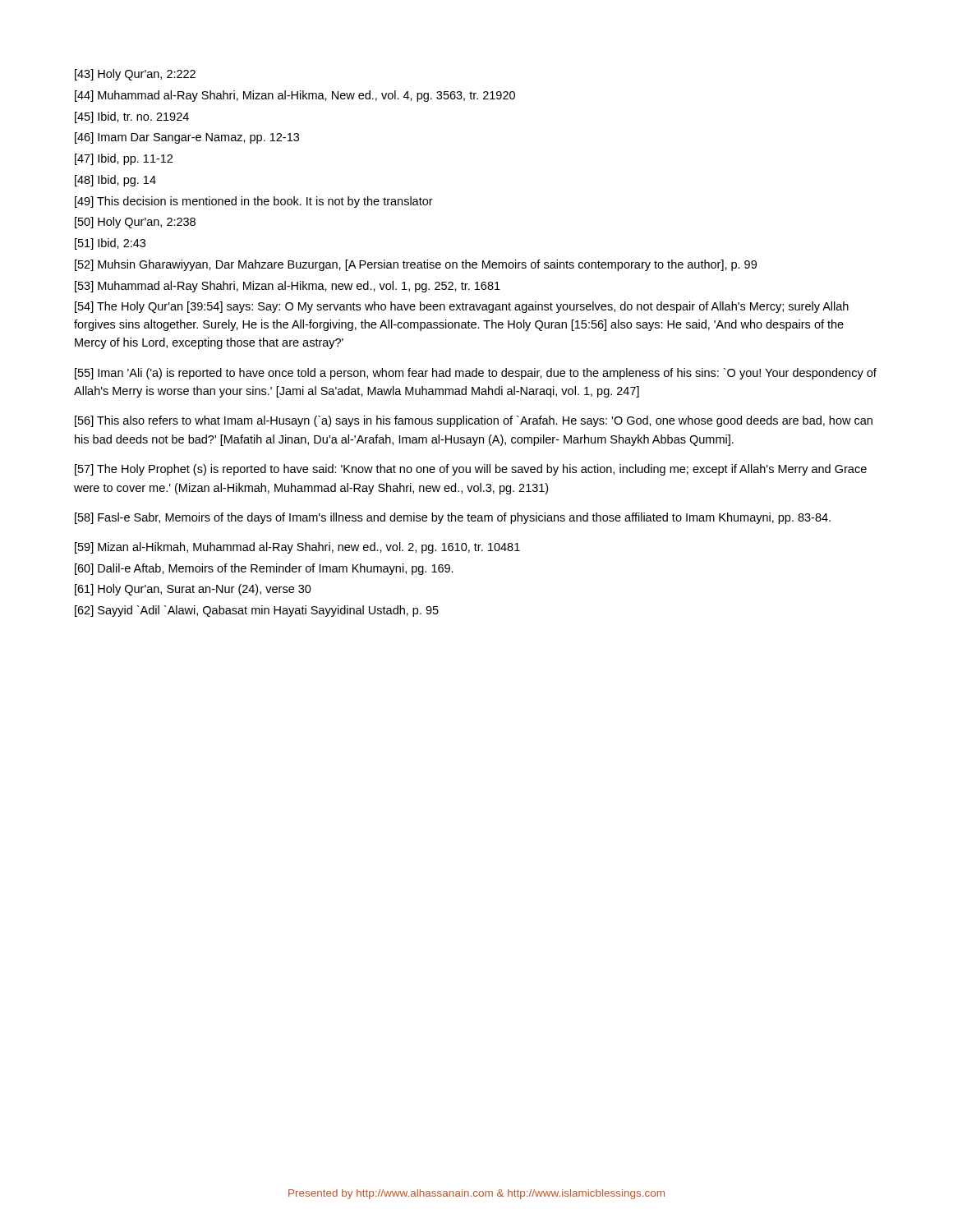Navigate to the text starting "[43] Holy Qur'an, 2:222"
Image resolution: width=953 pixels, height=1232 pixels.
tap(135, 74)
